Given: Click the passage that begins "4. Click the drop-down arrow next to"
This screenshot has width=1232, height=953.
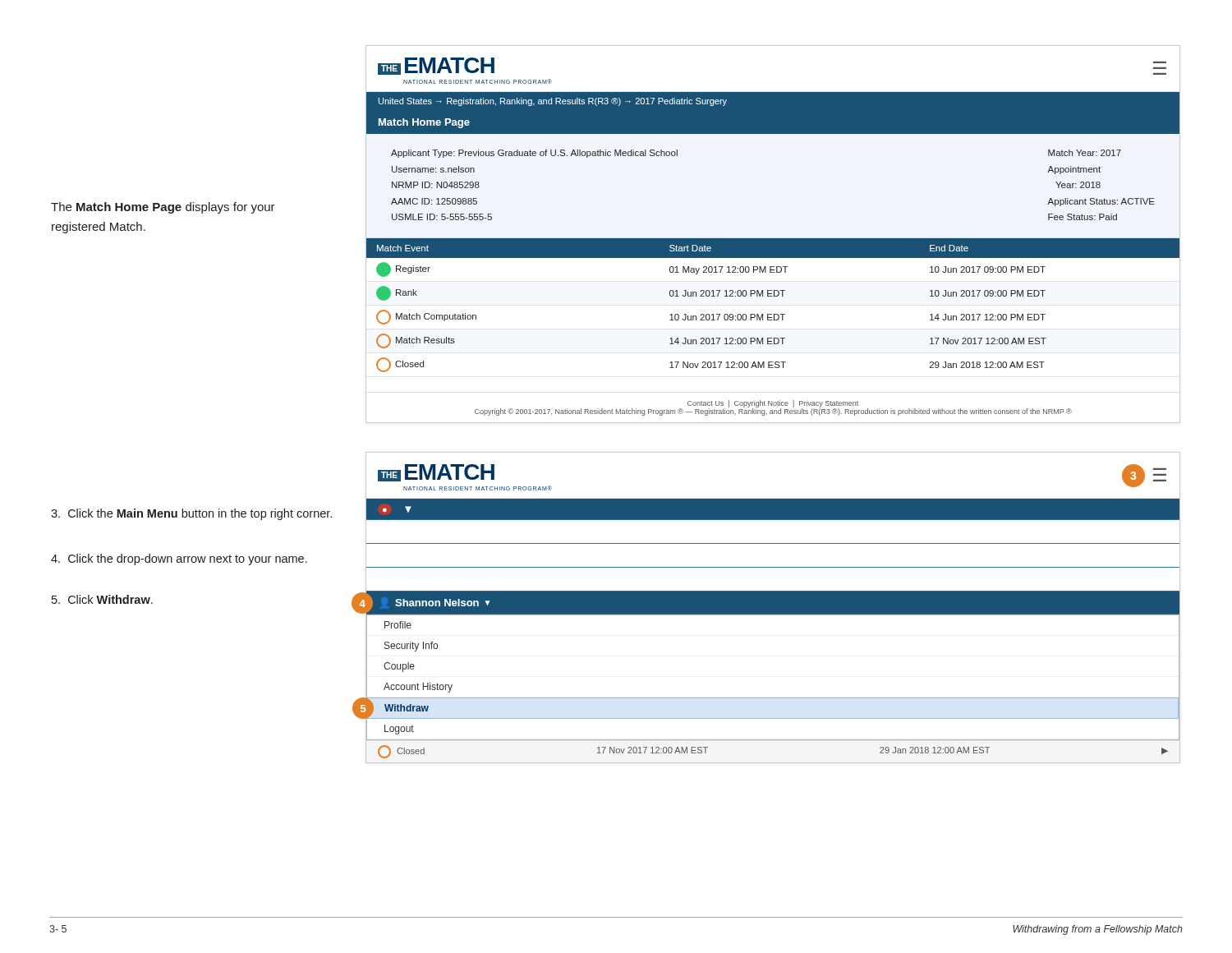Looking at the screenshot, I should click(179, 559).
